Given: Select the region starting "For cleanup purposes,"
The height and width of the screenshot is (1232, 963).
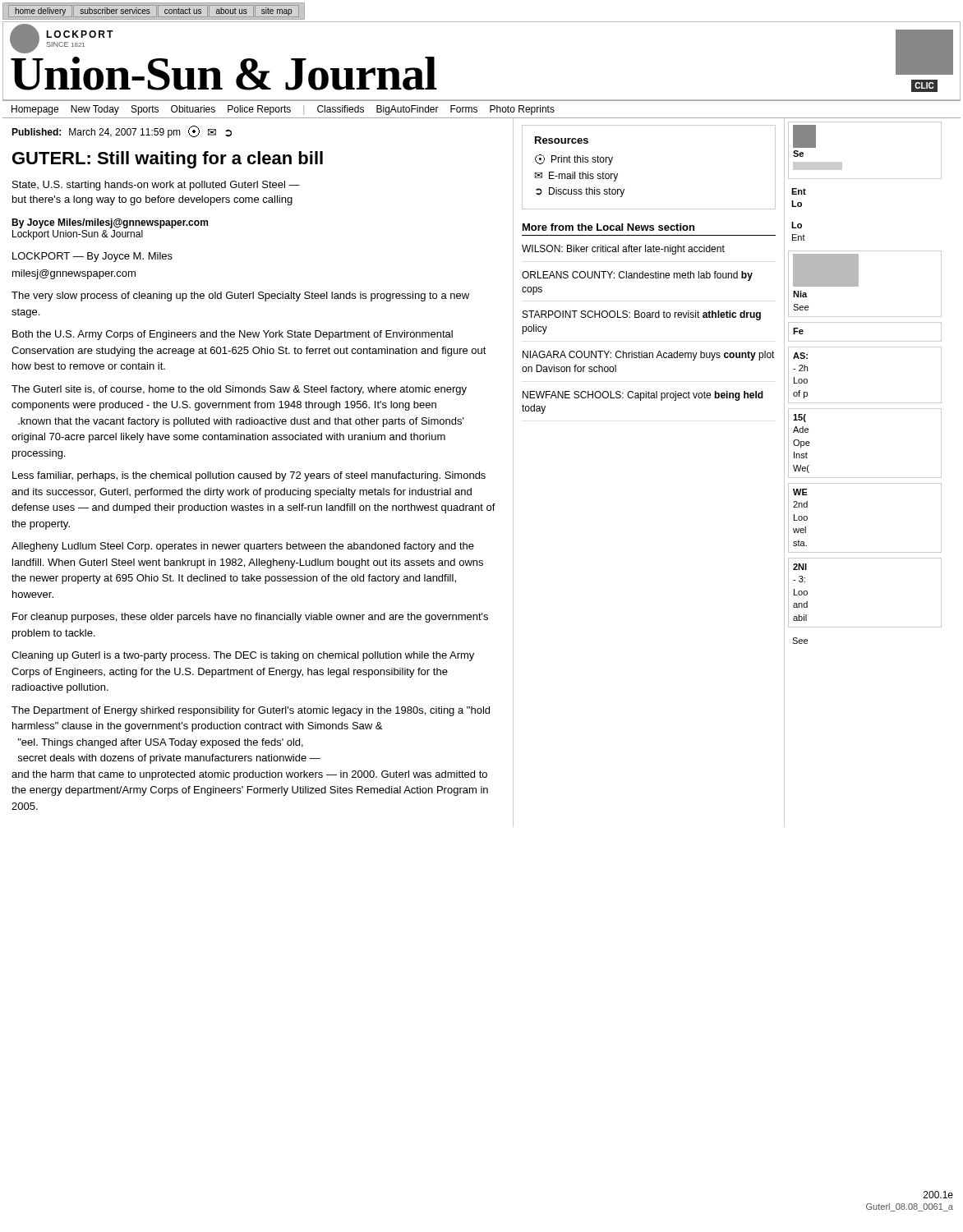Looking at the screenshot, I should pyautogui.click(x=250, y=625).
